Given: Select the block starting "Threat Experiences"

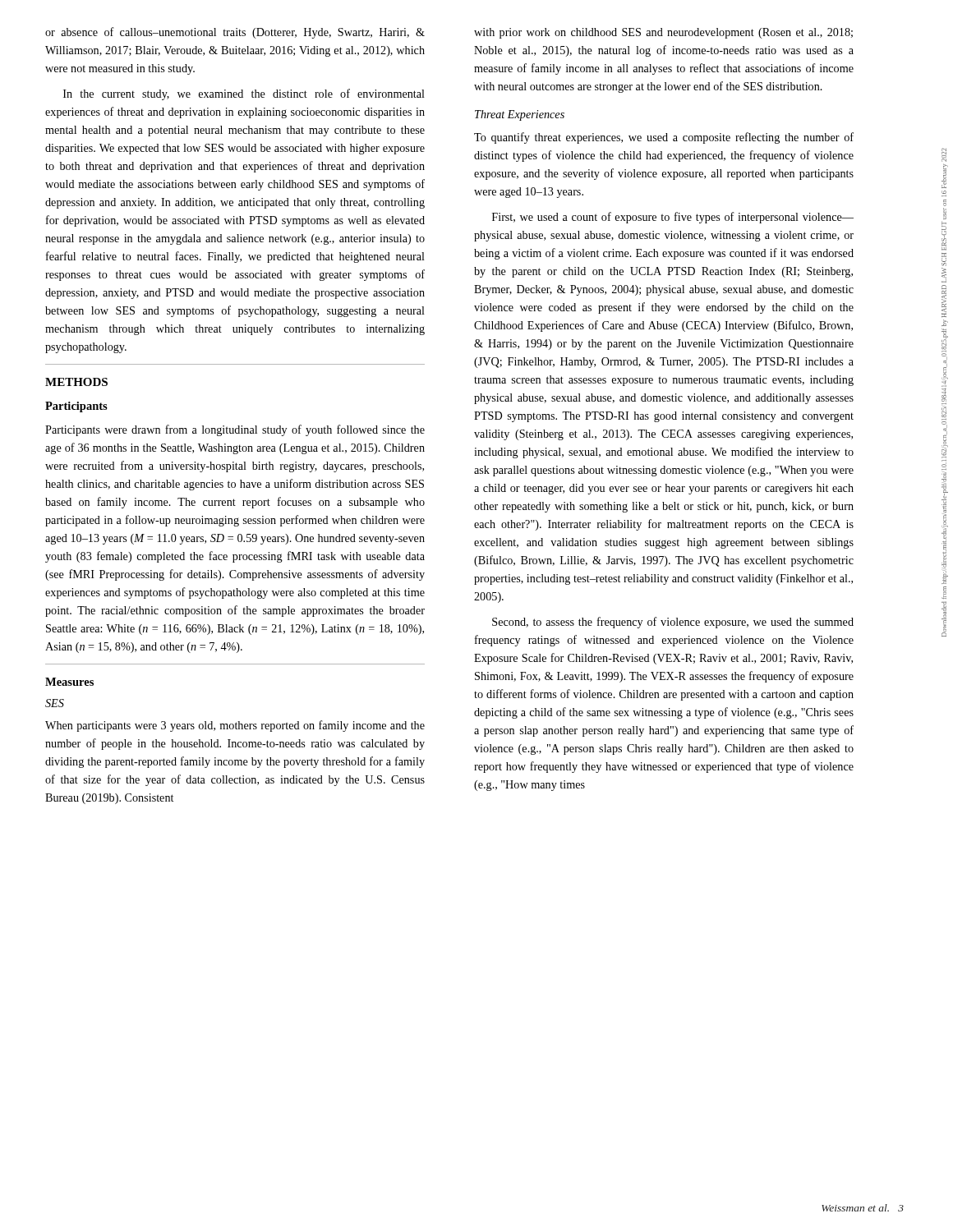Looking at the screenshot, I should click(x=520, y=115).
